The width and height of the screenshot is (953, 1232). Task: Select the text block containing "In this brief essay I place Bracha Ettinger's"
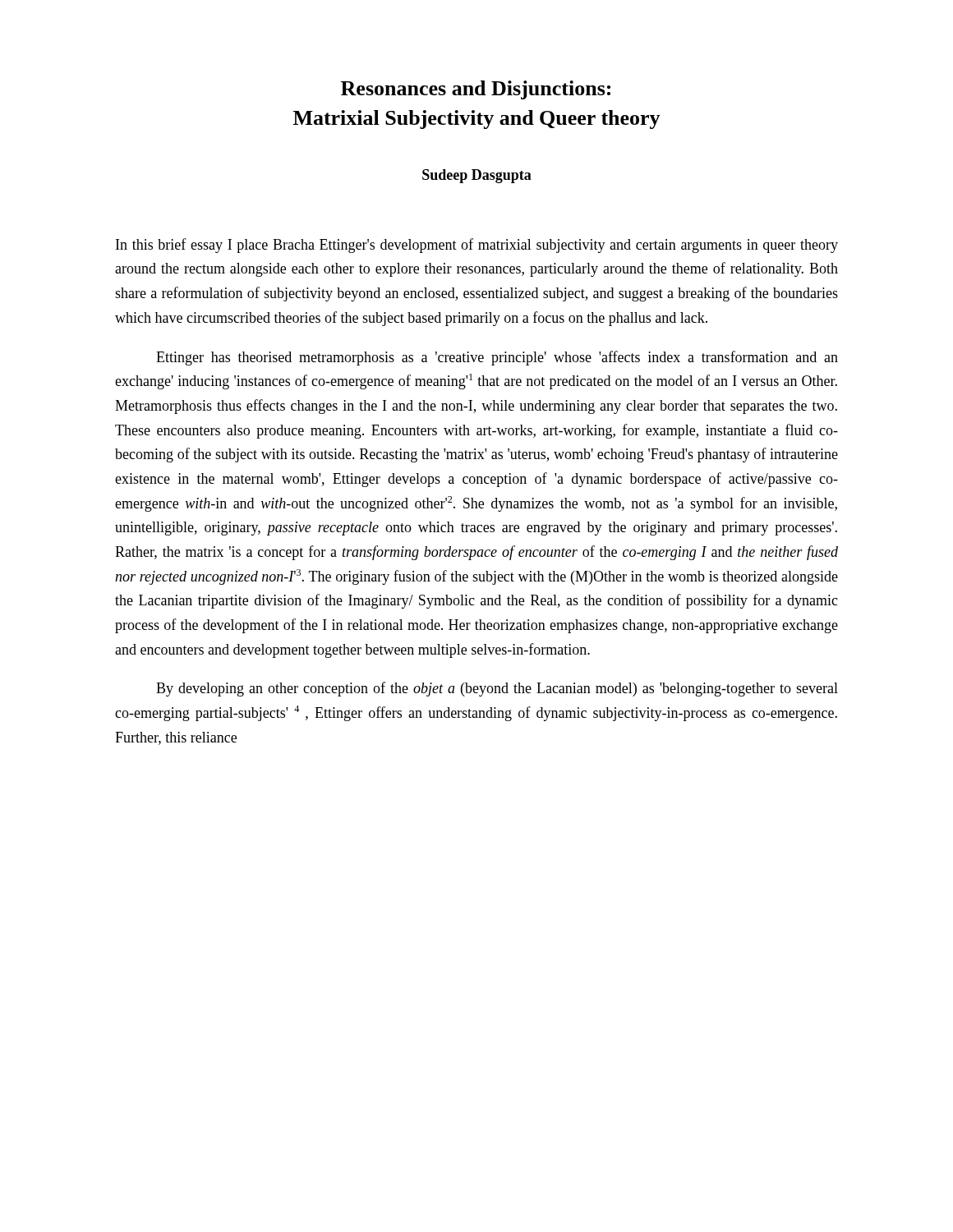pyautogui.click(x=476, y=281)
